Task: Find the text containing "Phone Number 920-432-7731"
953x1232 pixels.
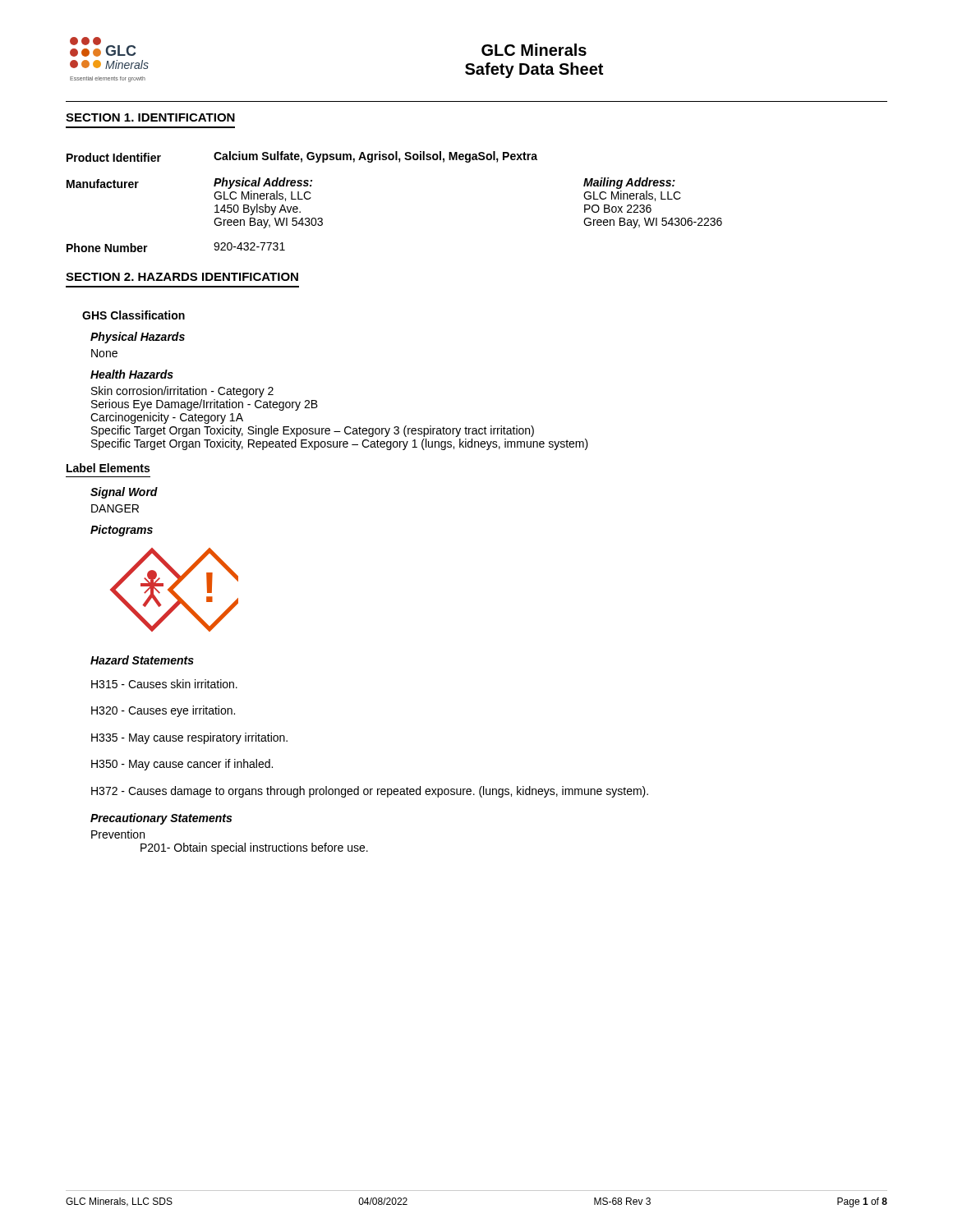Action: pyautogui.click(x=108, y=247)
